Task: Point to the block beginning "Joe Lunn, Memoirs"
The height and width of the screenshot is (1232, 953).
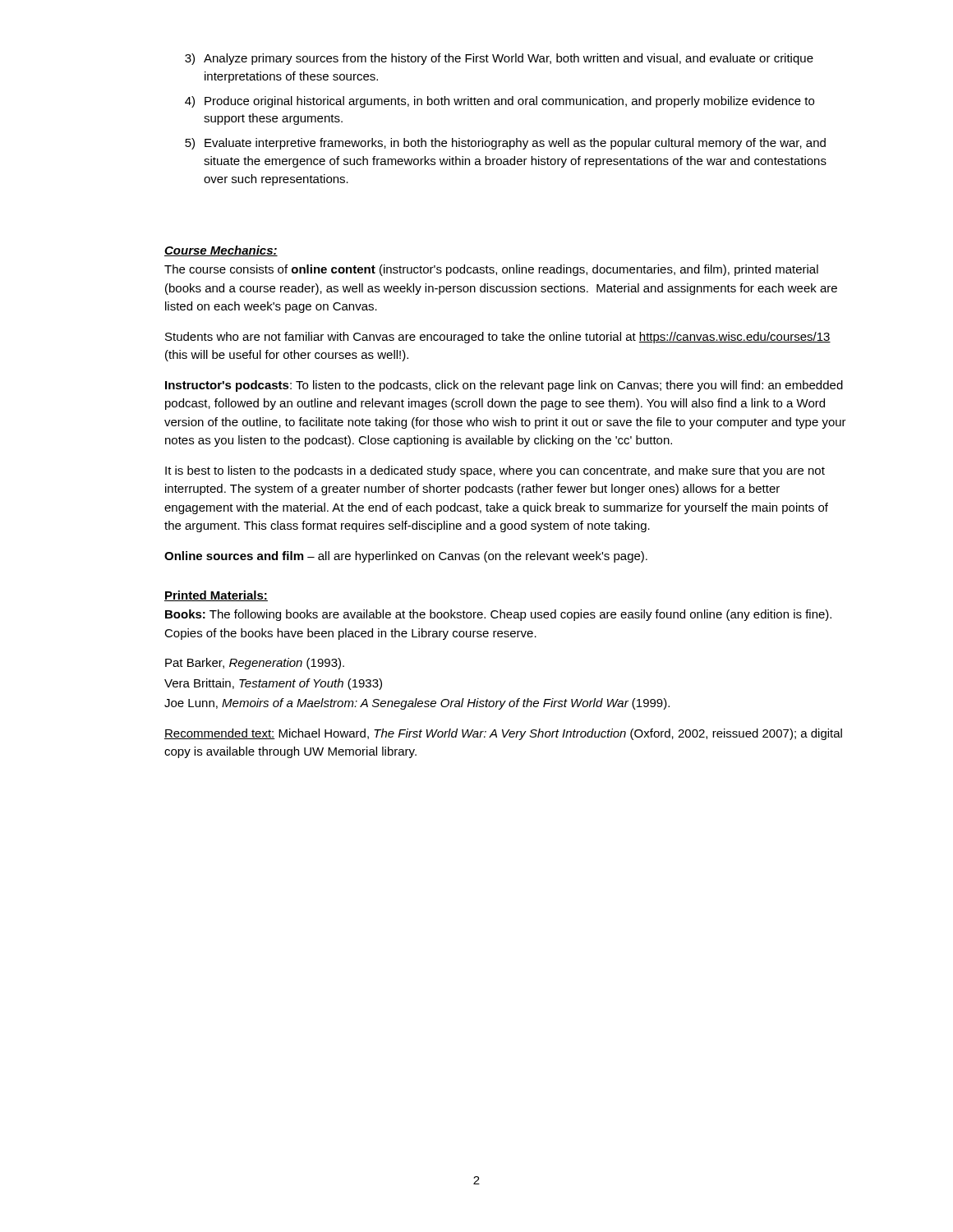Action: [418, 703]
